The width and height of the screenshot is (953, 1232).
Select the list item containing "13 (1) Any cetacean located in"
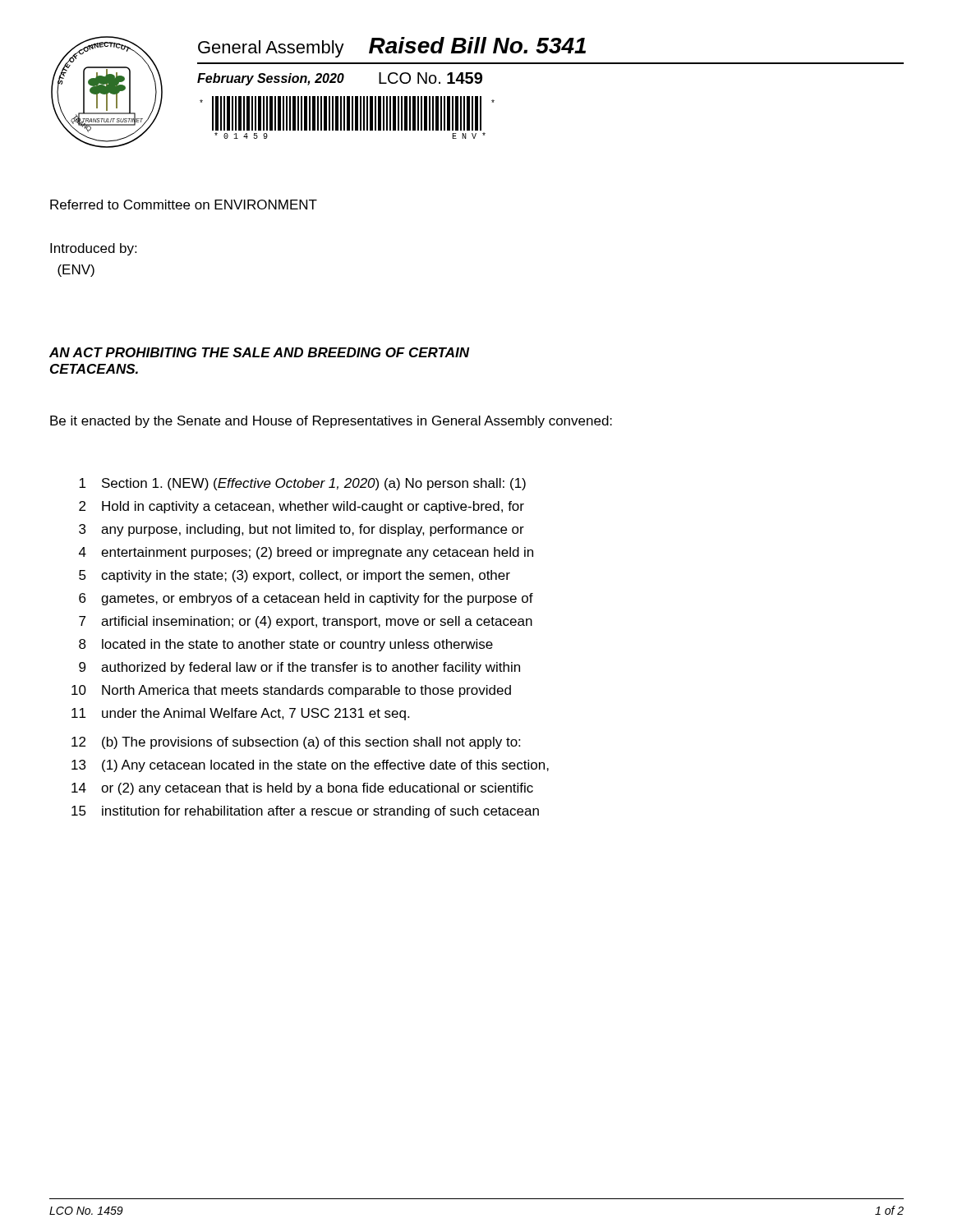[476, 765]
